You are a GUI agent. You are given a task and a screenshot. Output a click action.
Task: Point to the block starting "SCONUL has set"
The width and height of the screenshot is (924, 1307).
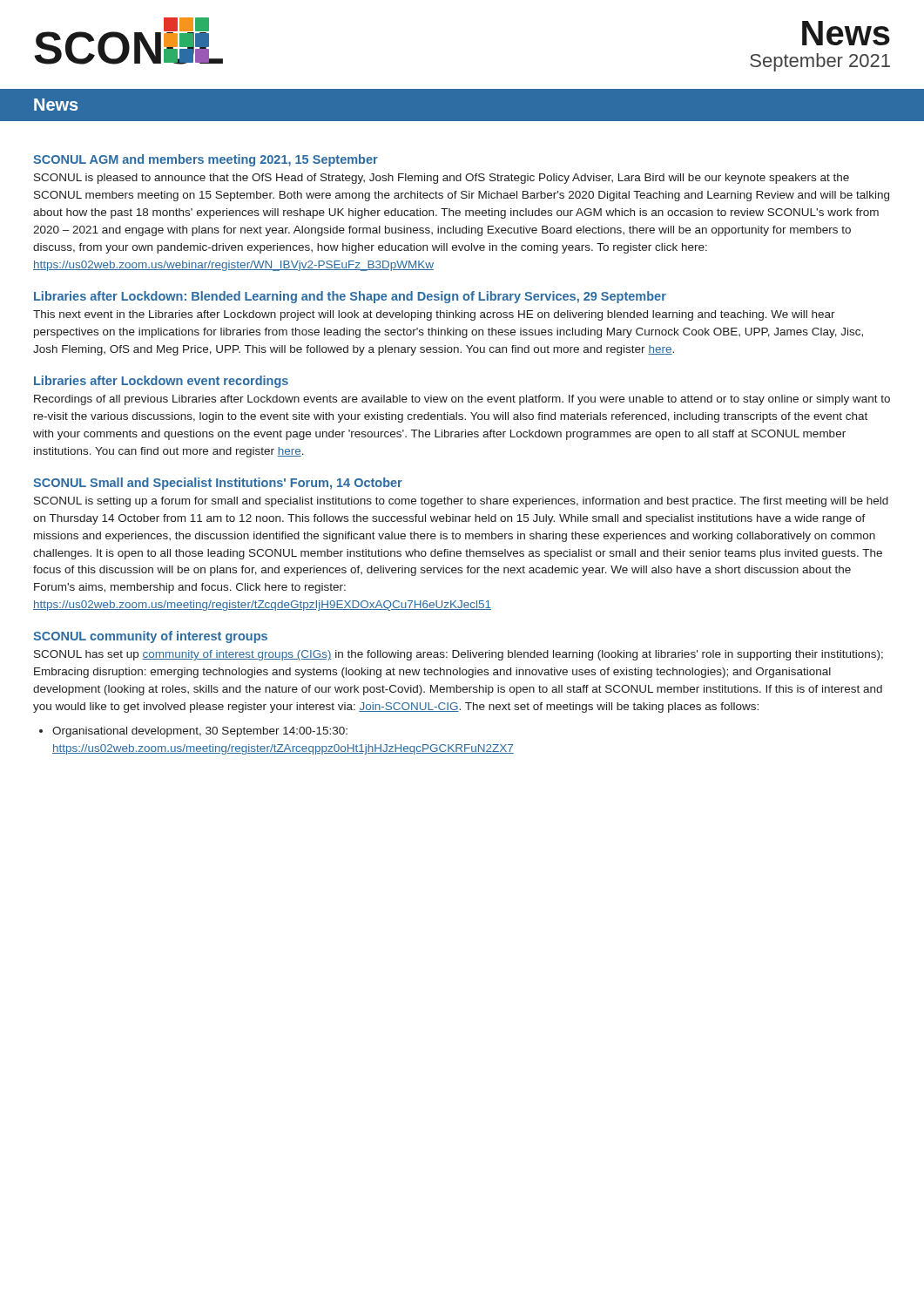[x=458, y=680]
